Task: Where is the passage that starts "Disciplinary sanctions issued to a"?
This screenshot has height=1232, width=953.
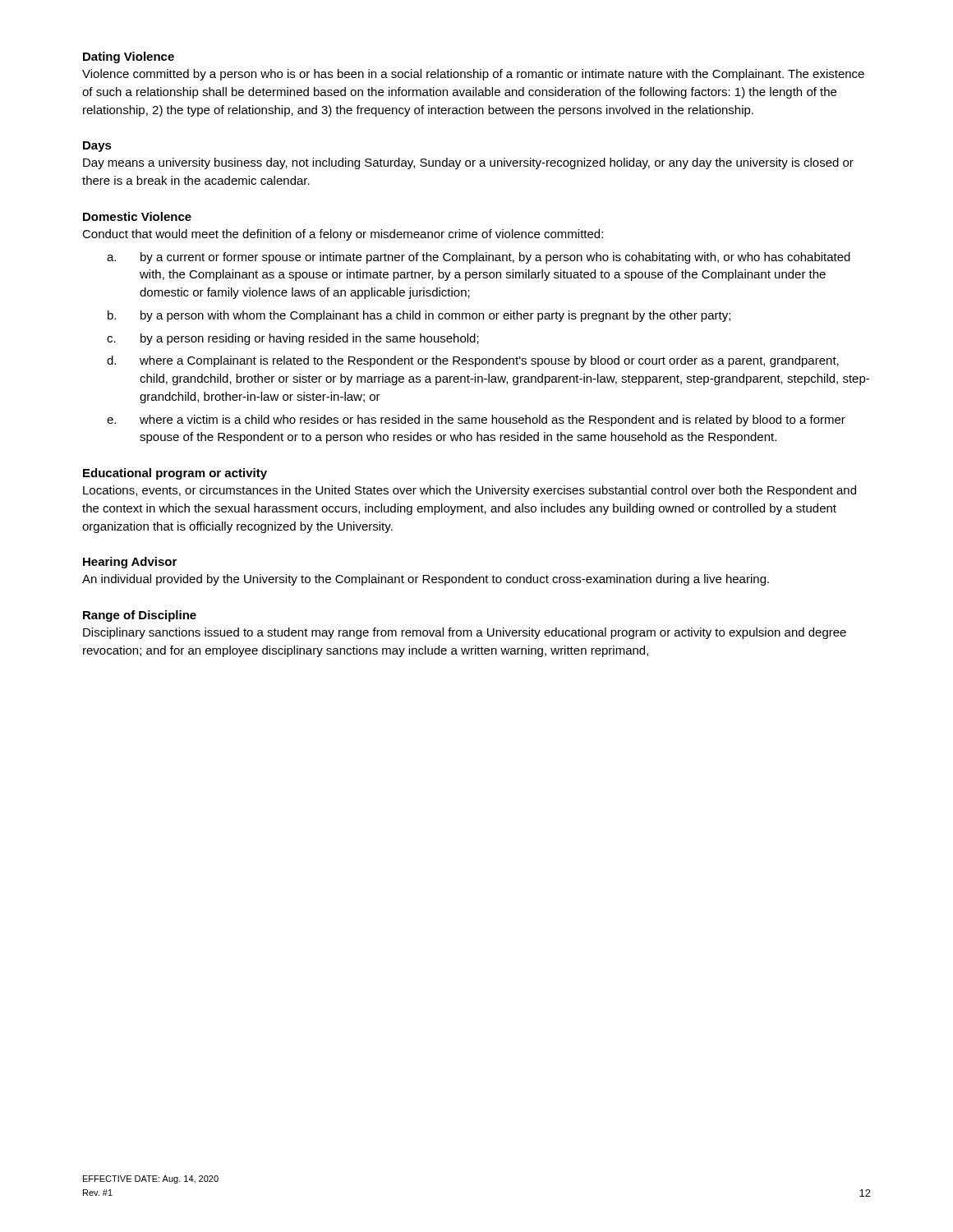Action: (464, 641)
